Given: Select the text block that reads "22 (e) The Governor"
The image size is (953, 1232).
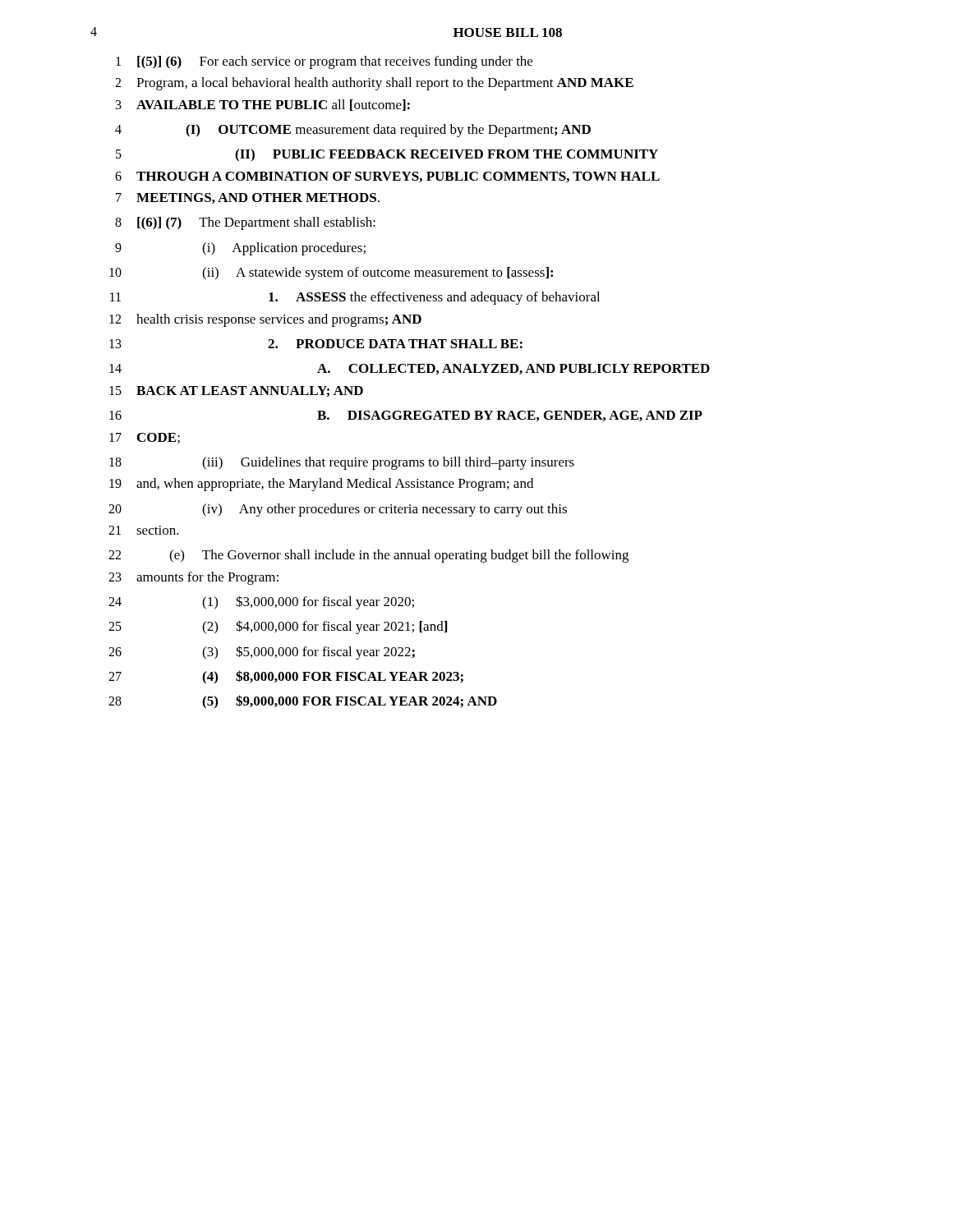Looking at the screenshot, I should coord(485,556).
